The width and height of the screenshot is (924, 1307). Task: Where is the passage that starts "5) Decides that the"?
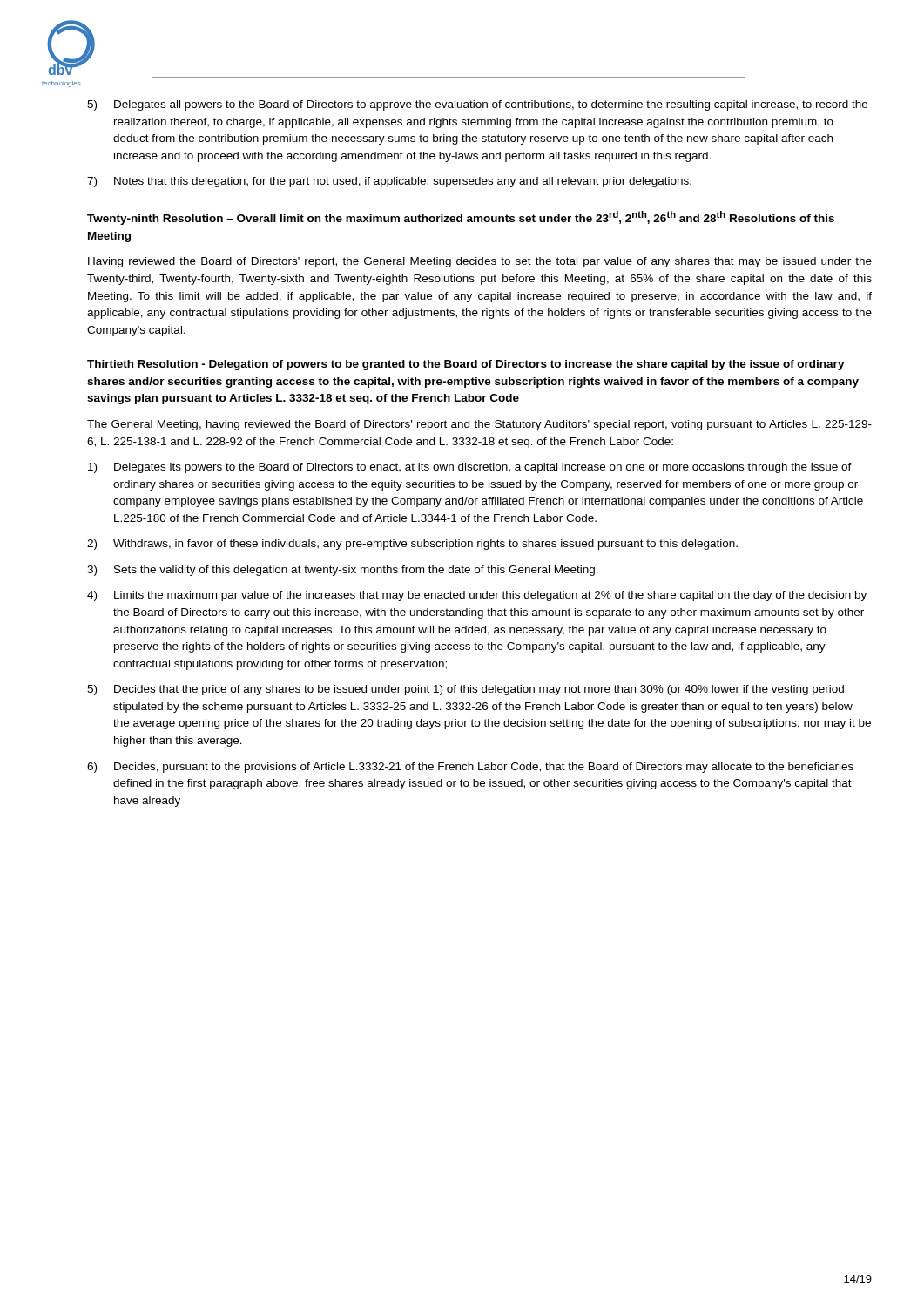point(479,715)
